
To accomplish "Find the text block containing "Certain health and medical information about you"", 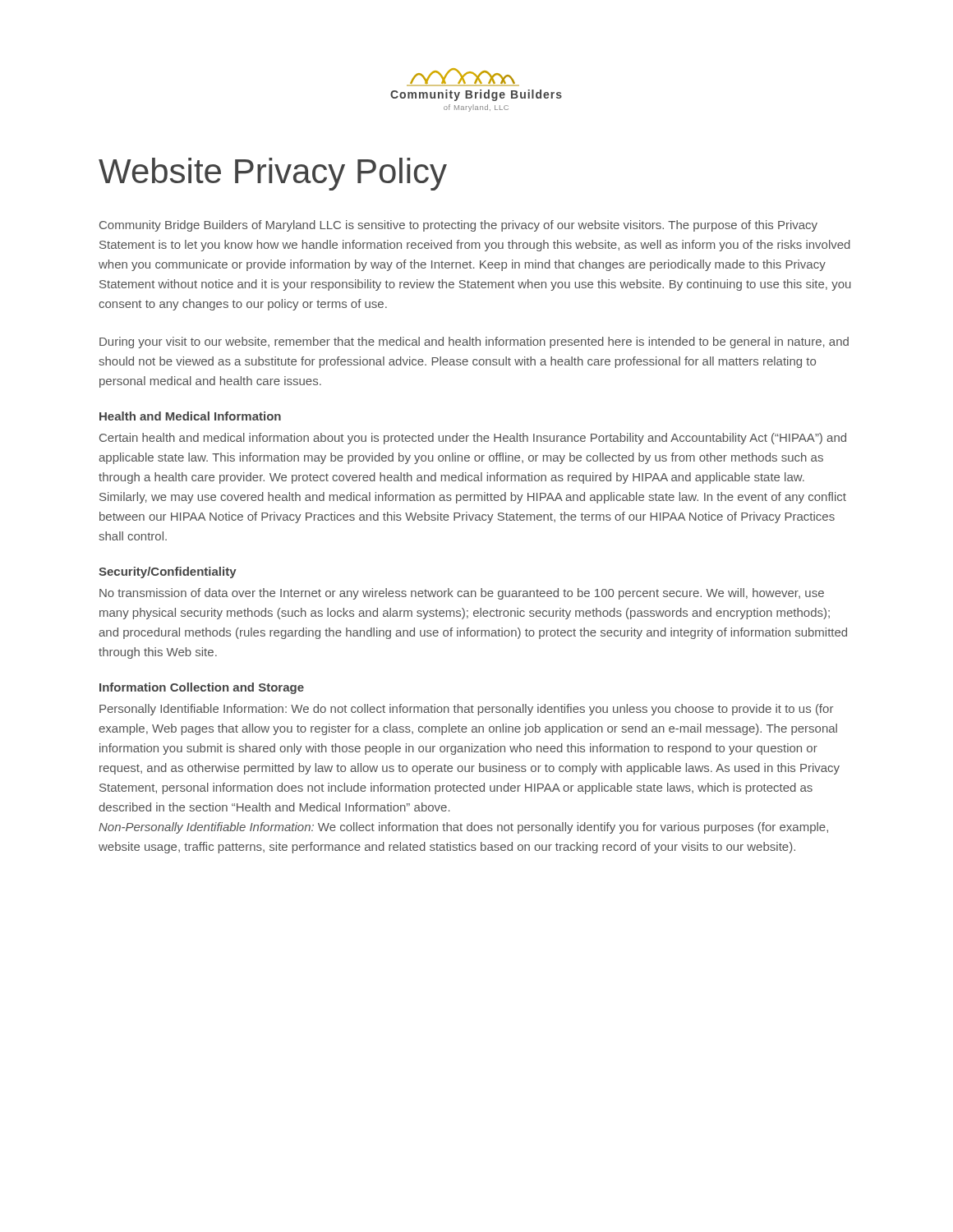I will (473, 487).
